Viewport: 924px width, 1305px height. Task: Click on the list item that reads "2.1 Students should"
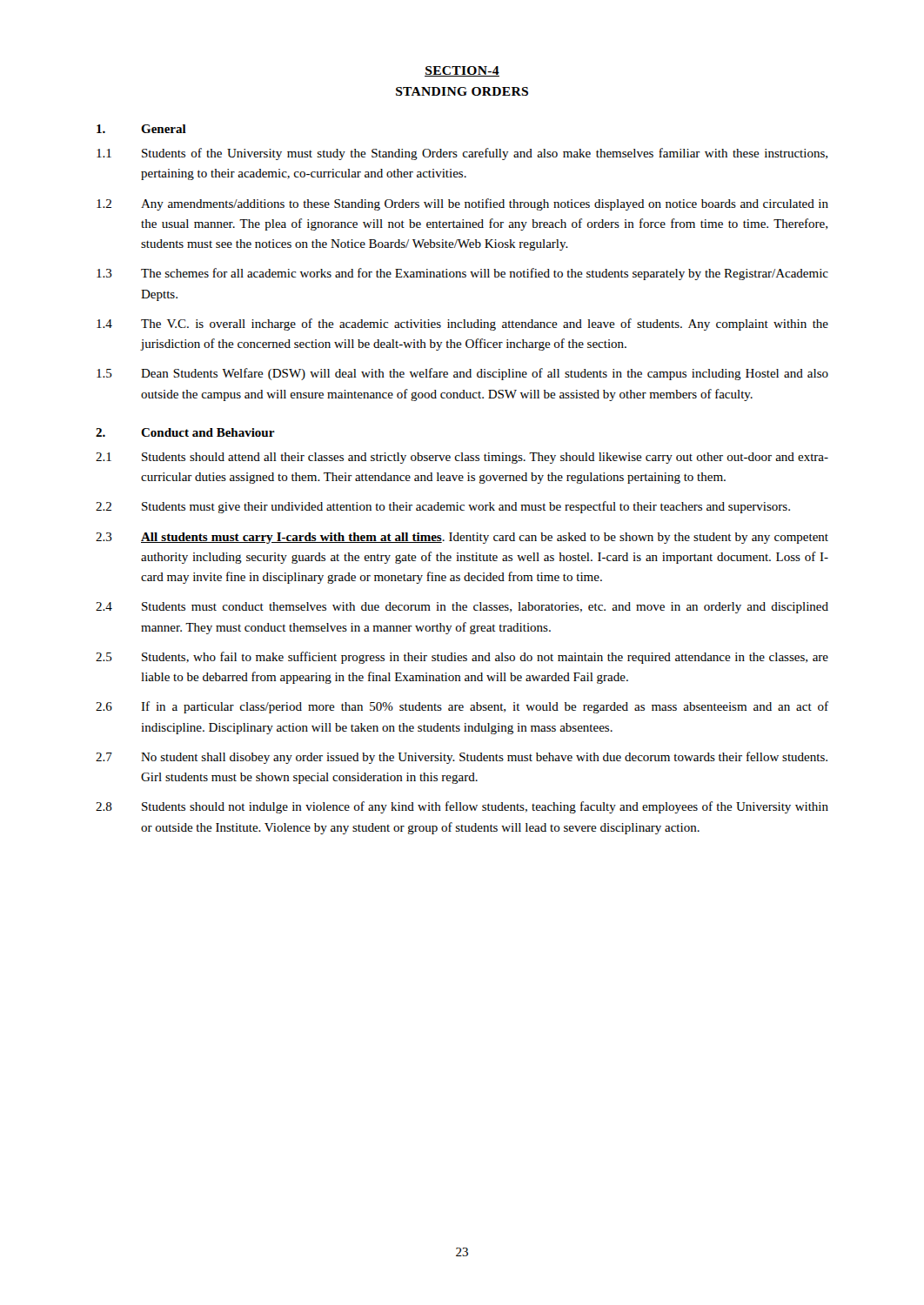(x=462, y=467)
